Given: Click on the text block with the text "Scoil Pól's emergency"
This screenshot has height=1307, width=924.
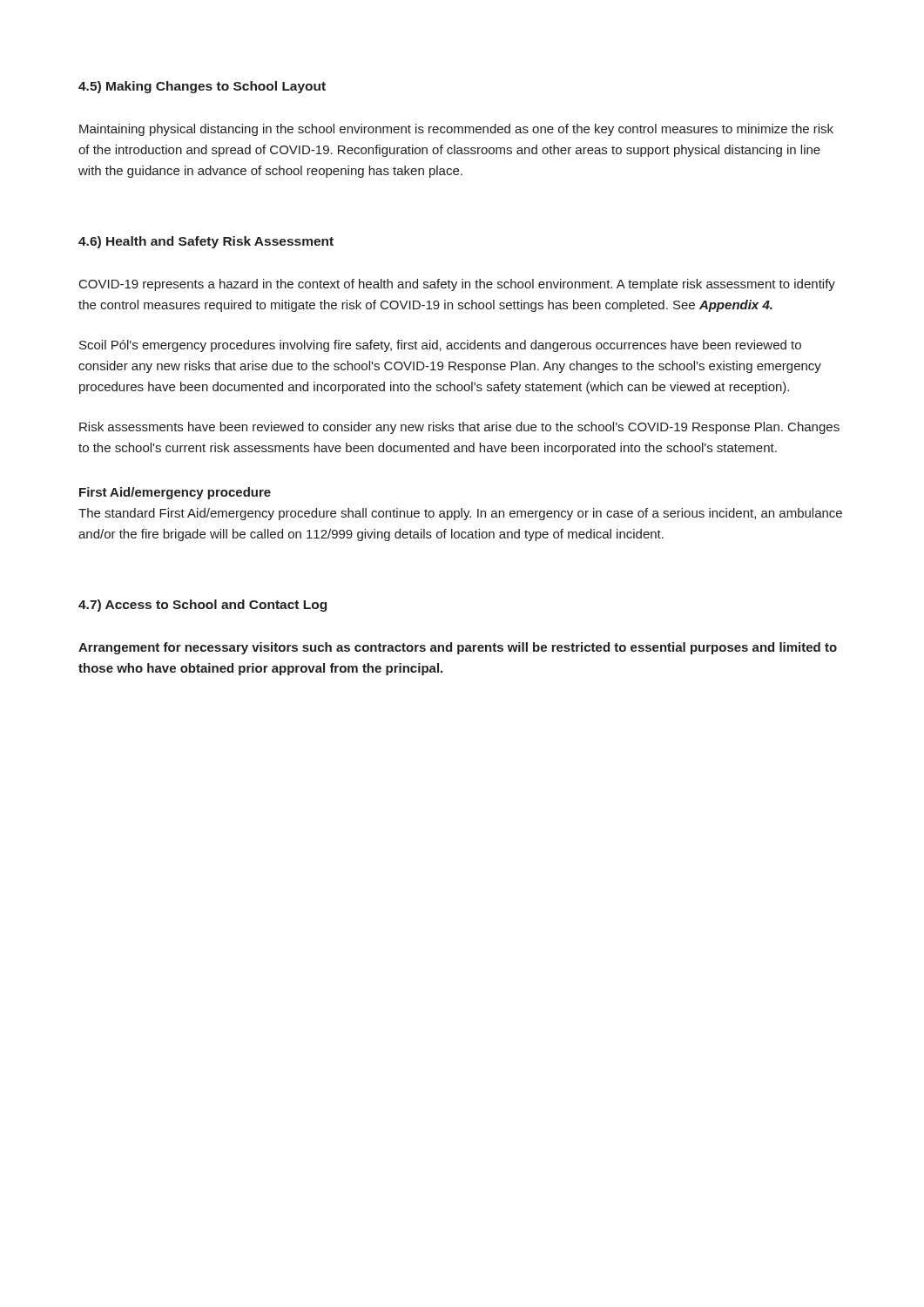Looking at the screenshot, I should coord(450,366).
